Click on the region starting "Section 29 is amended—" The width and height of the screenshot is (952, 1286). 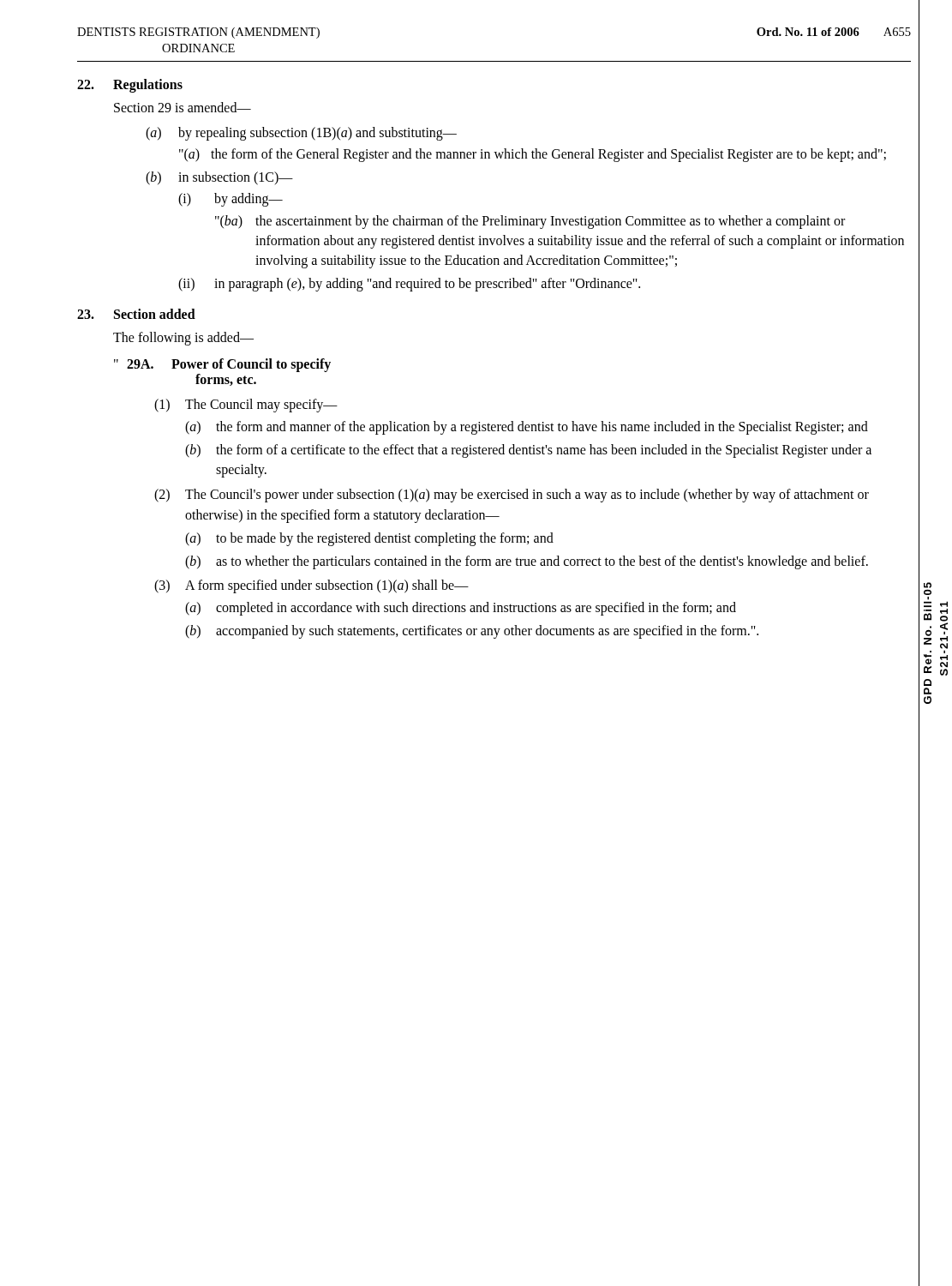[x=182, y=107]
